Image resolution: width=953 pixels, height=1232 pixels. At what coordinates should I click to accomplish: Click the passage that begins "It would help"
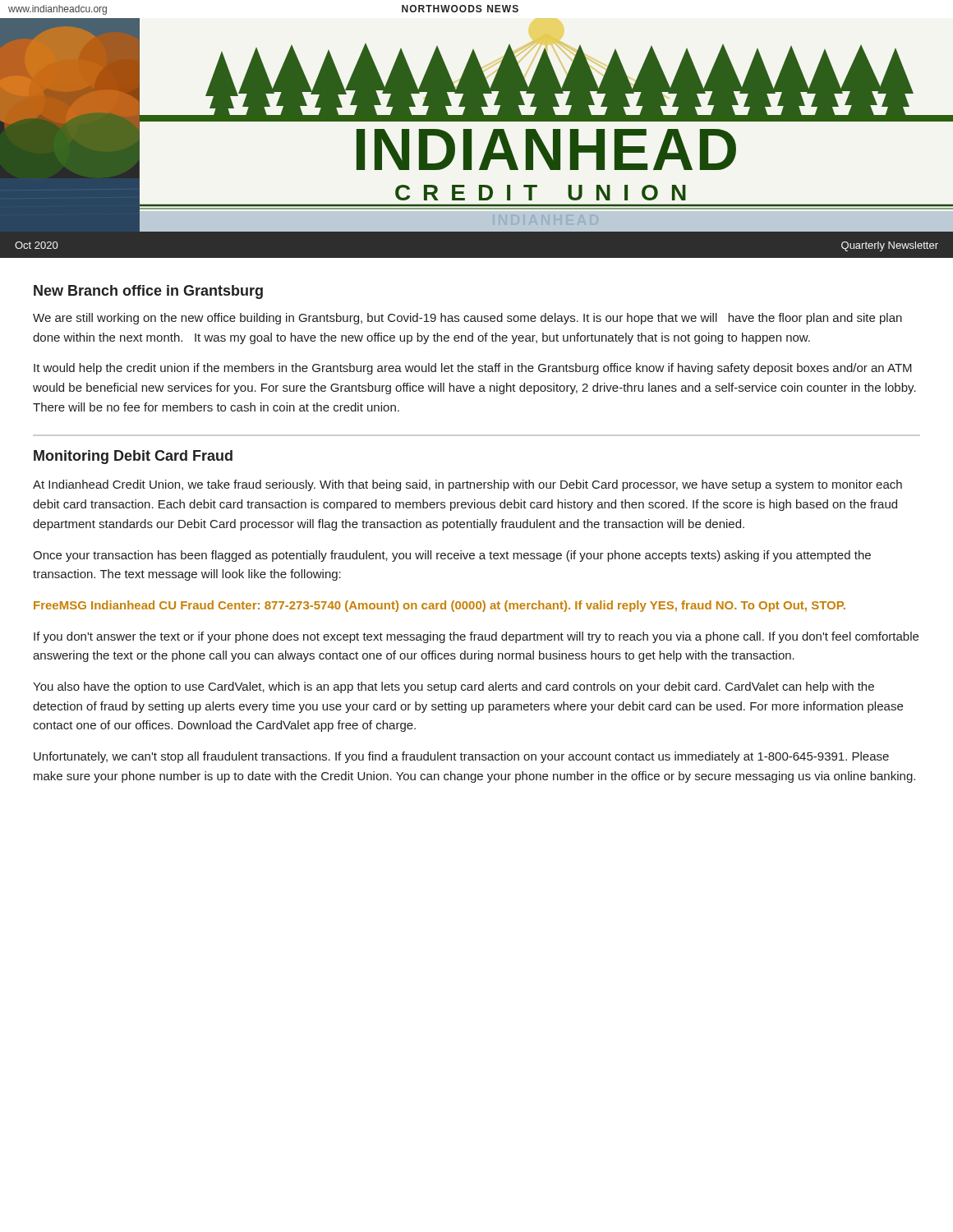475,387
